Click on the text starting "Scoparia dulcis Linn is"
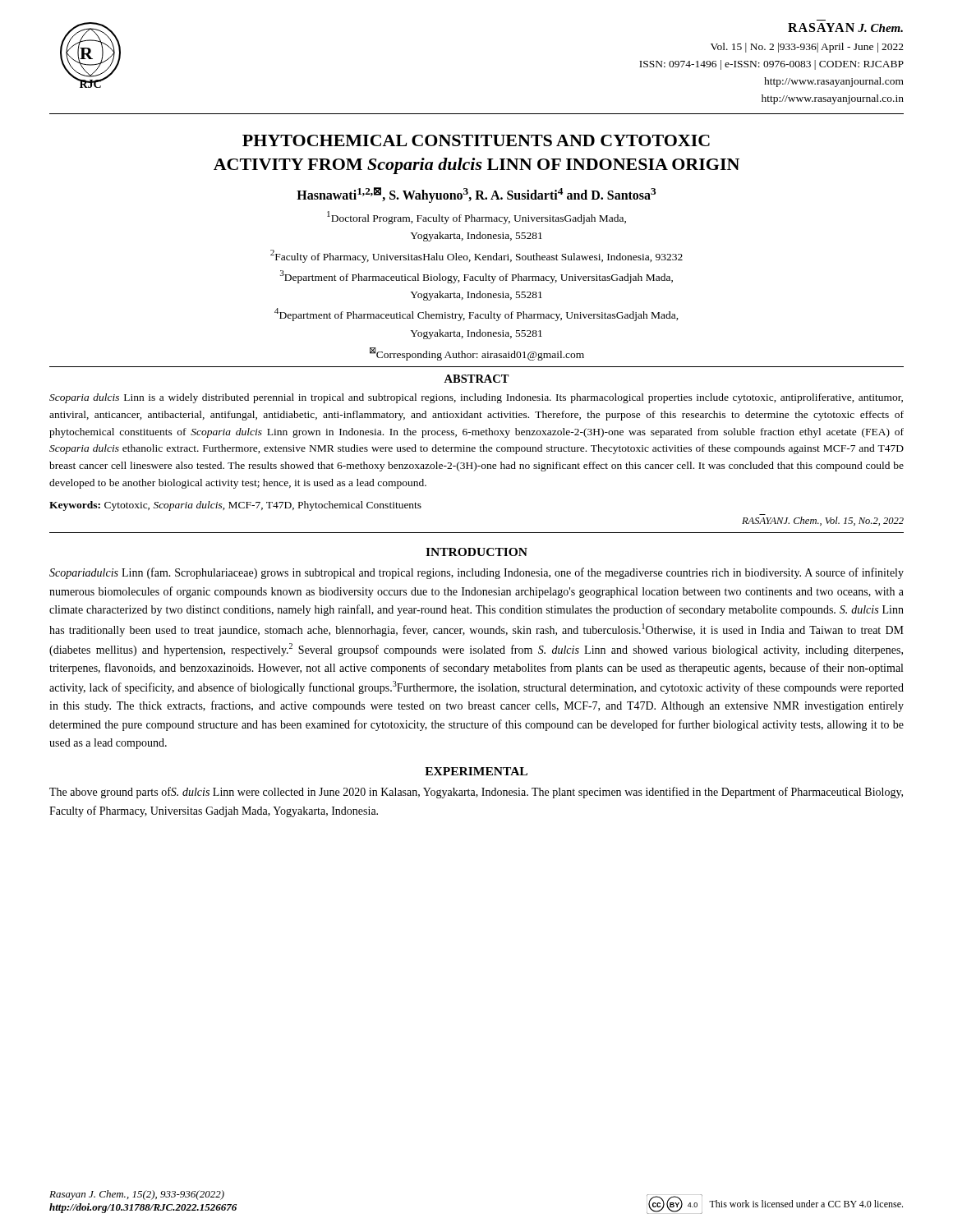This screenshot has width=953, height=1232. click(x=476, y=451)
